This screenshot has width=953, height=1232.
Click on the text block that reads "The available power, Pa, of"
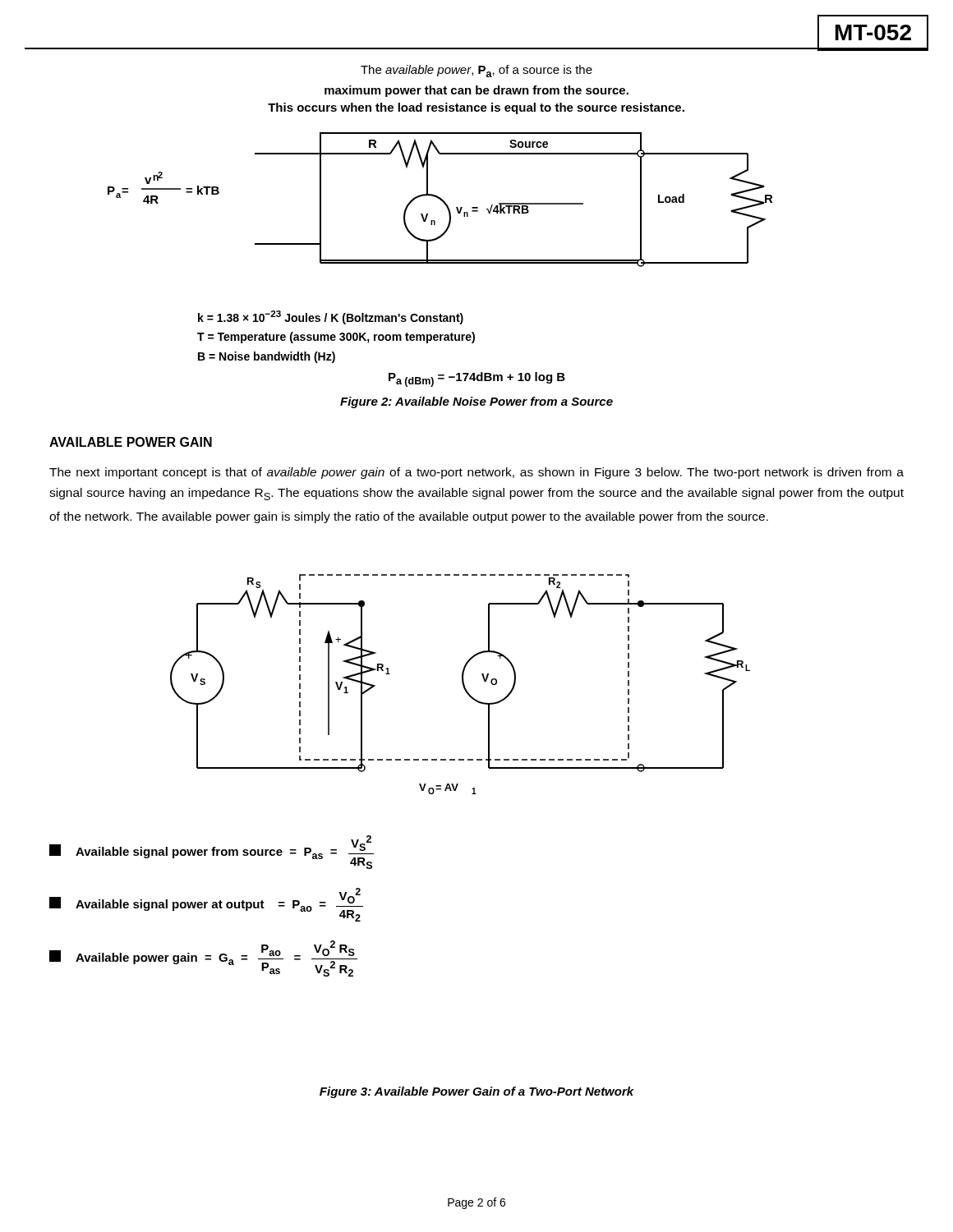tap(476, 88)
